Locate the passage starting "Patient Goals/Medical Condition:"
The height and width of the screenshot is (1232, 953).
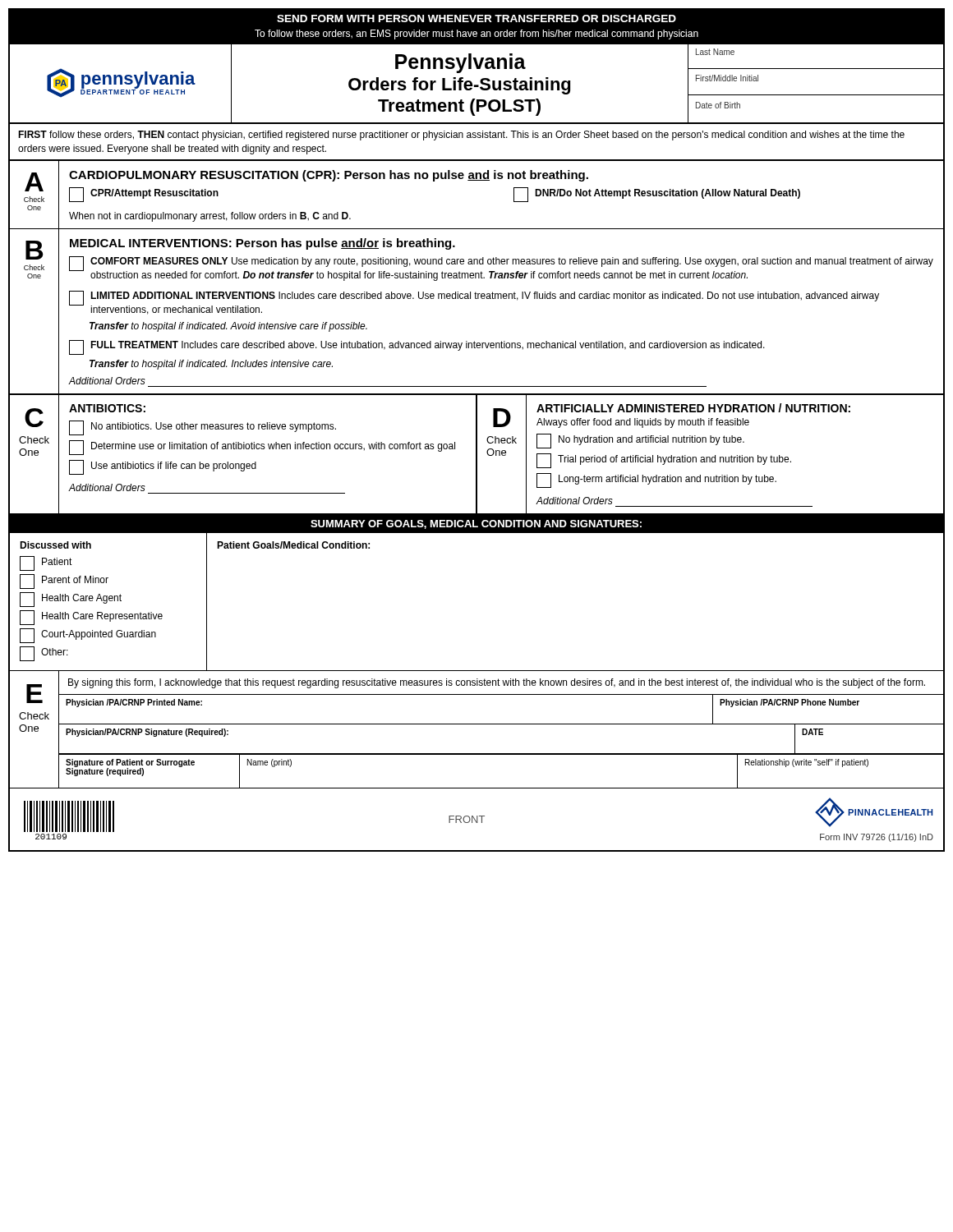(294, 545)
